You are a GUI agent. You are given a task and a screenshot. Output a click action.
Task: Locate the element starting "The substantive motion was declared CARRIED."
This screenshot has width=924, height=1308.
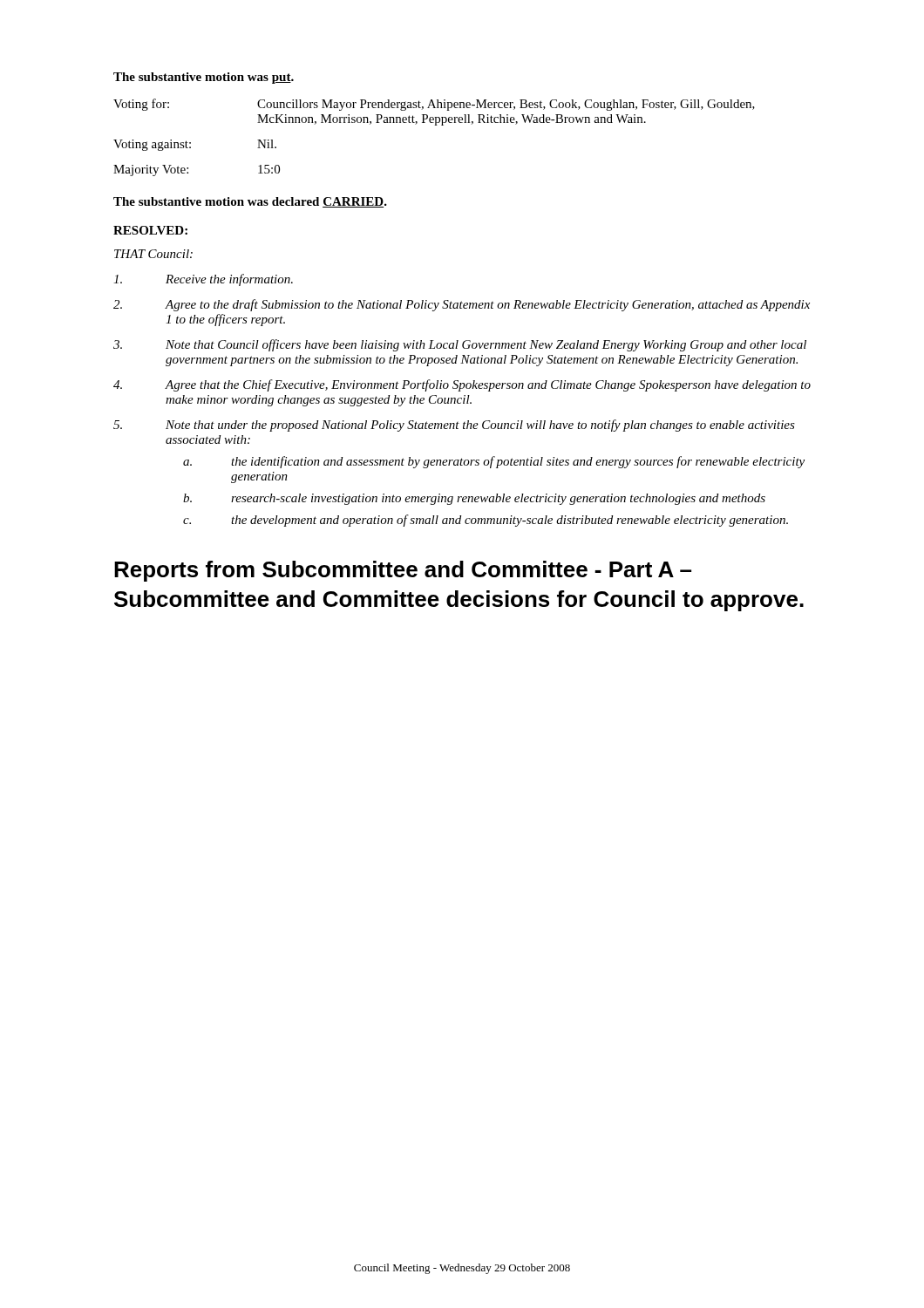[250, 201]
